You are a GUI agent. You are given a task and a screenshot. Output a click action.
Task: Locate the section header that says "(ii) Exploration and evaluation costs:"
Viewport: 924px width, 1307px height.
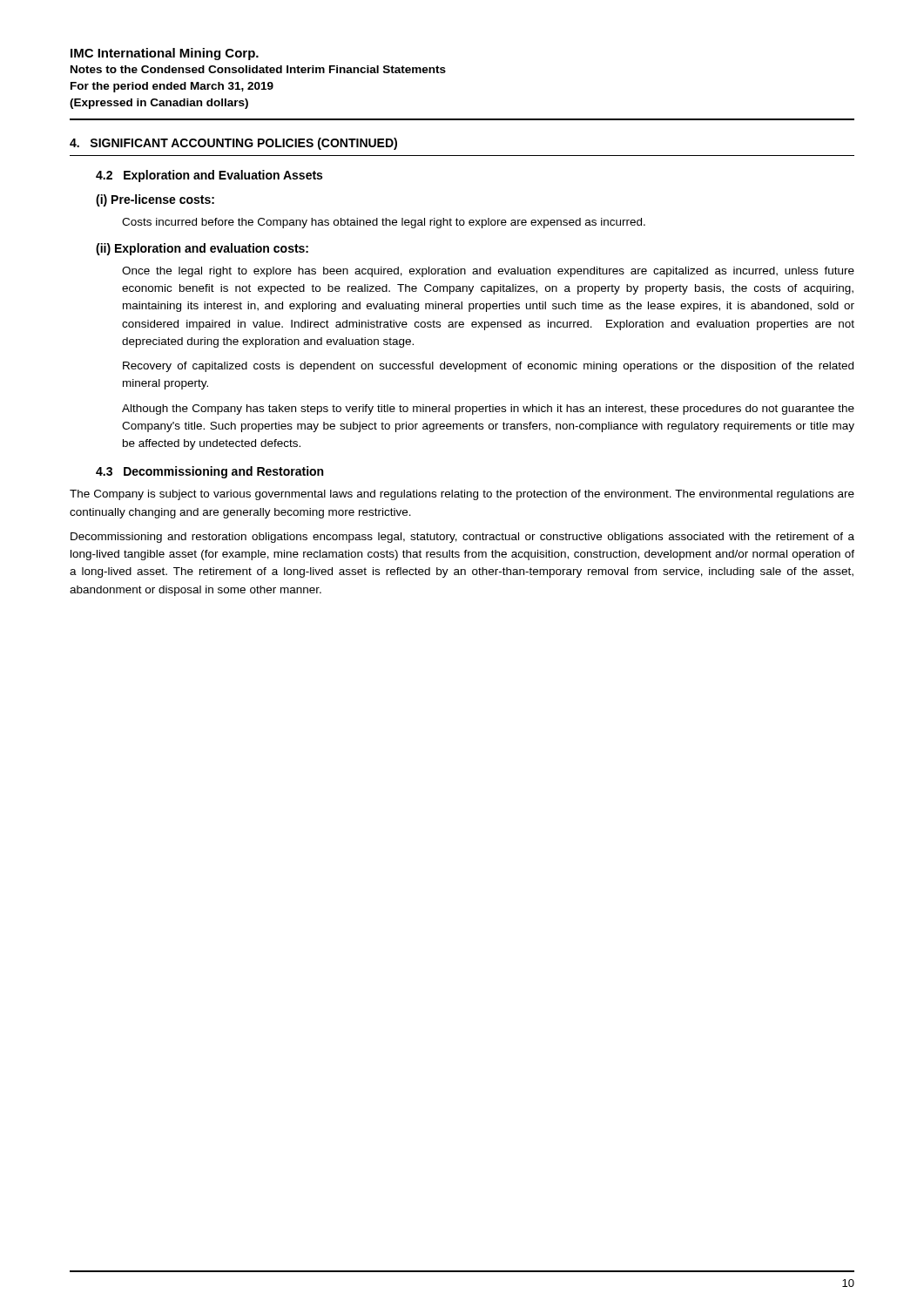pos(202,248)
